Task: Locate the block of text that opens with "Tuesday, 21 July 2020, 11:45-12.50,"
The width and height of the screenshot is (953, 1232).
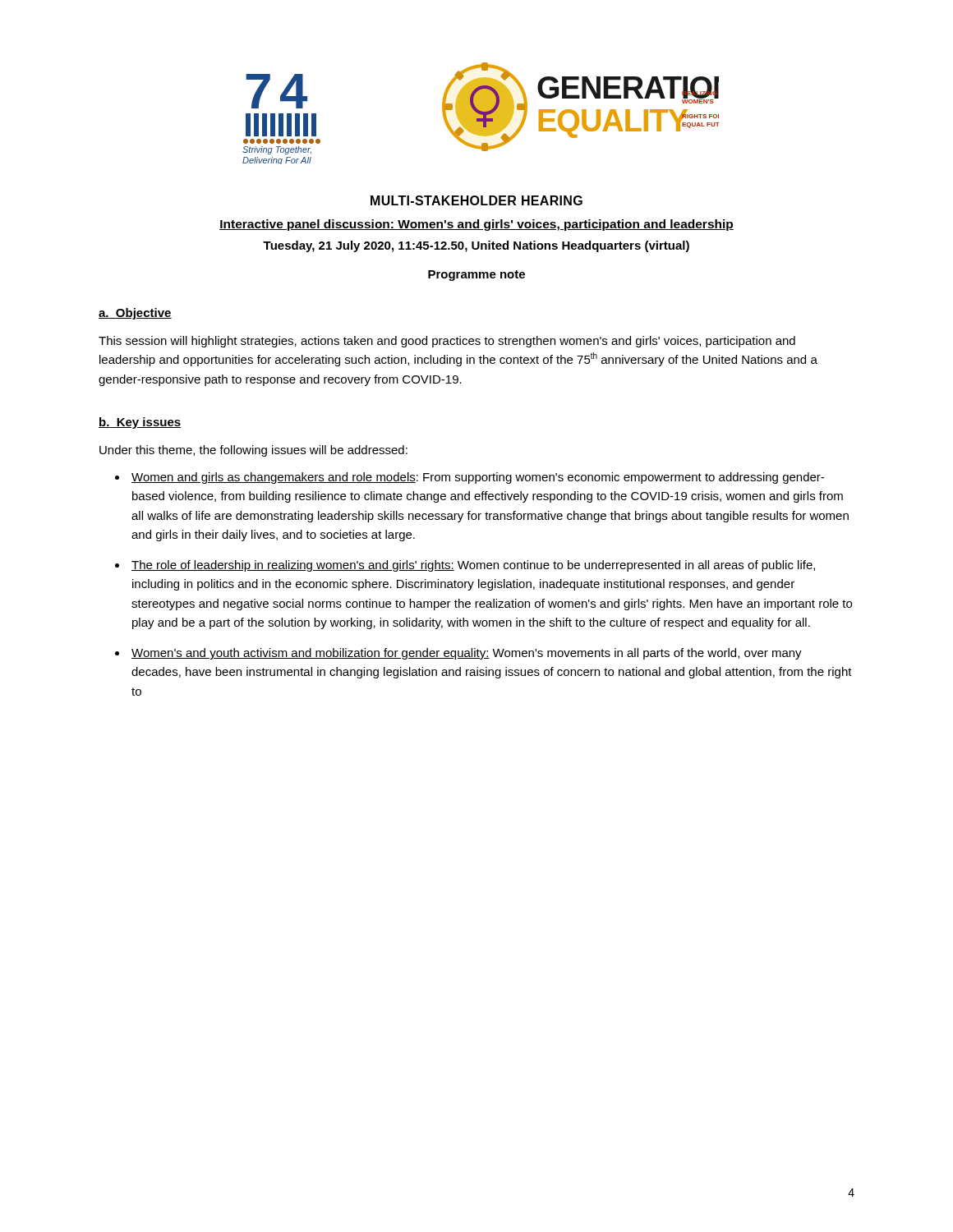Action: (476, 245)
